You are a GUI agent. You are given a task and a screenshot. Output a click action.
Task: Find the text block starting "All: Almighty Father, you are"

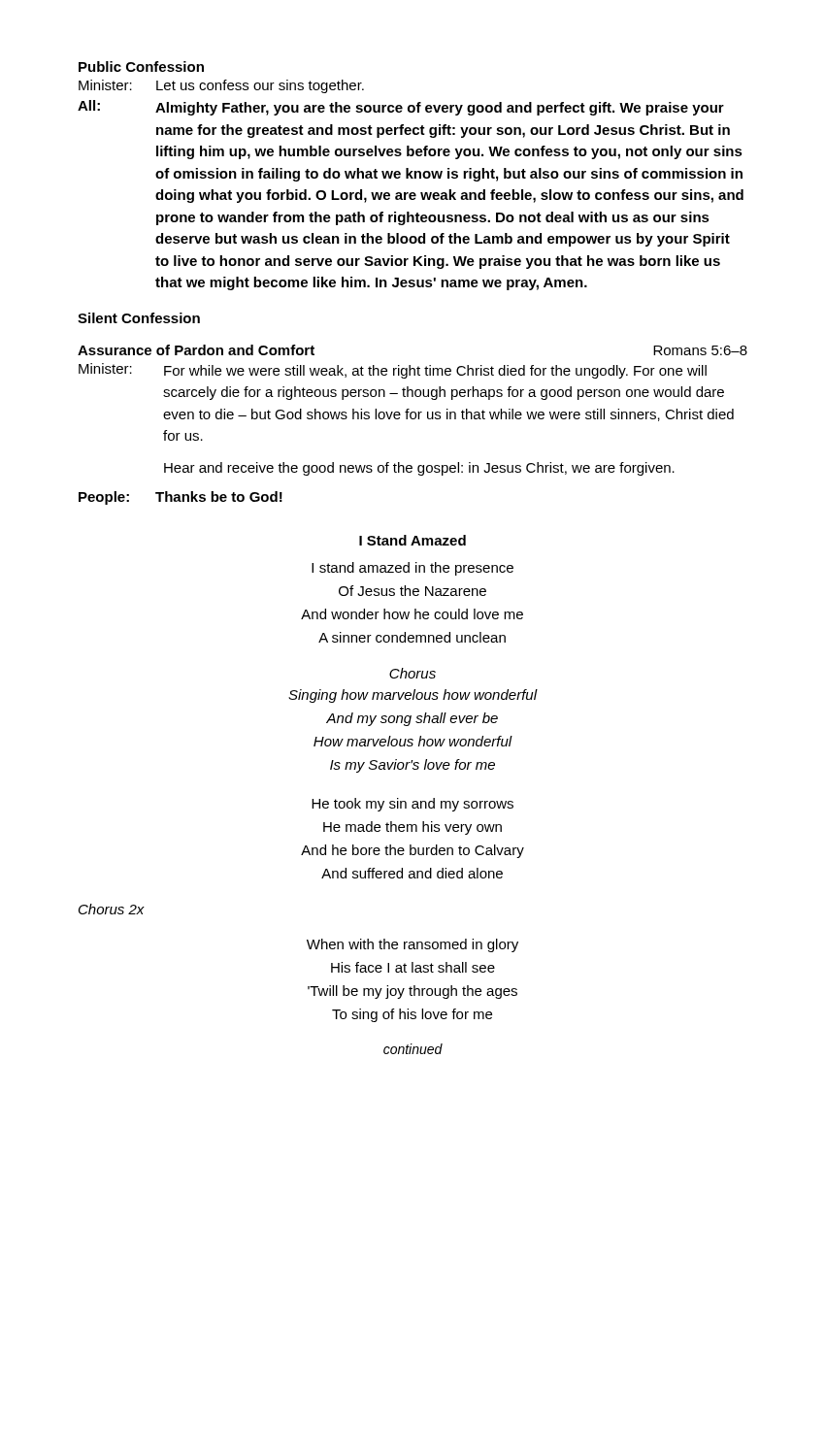(412, 195)
